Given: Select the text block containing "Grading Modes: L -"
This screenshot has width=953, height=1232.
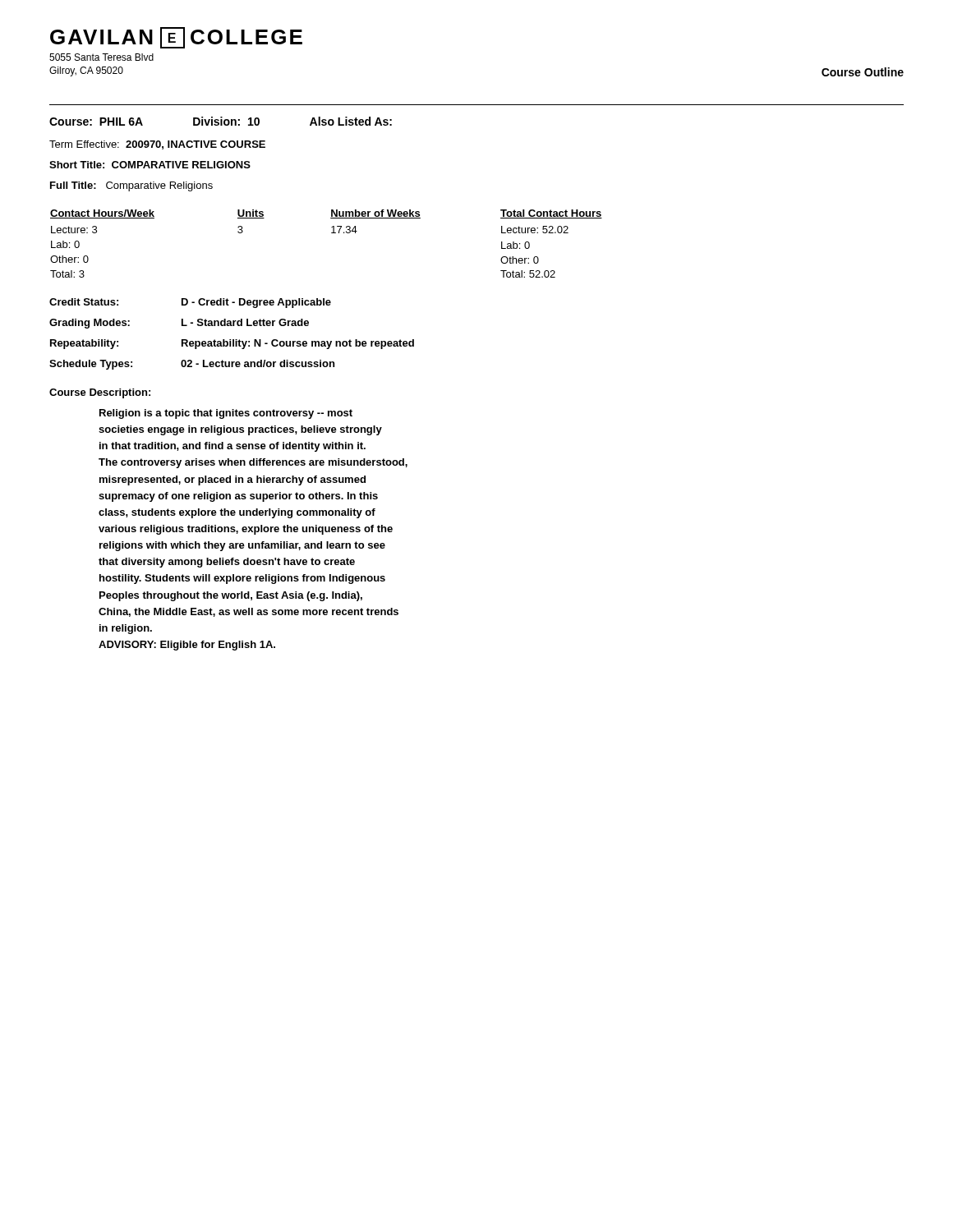Looking at the screenshot, I should pyautogui.click(x=179, y=322).
